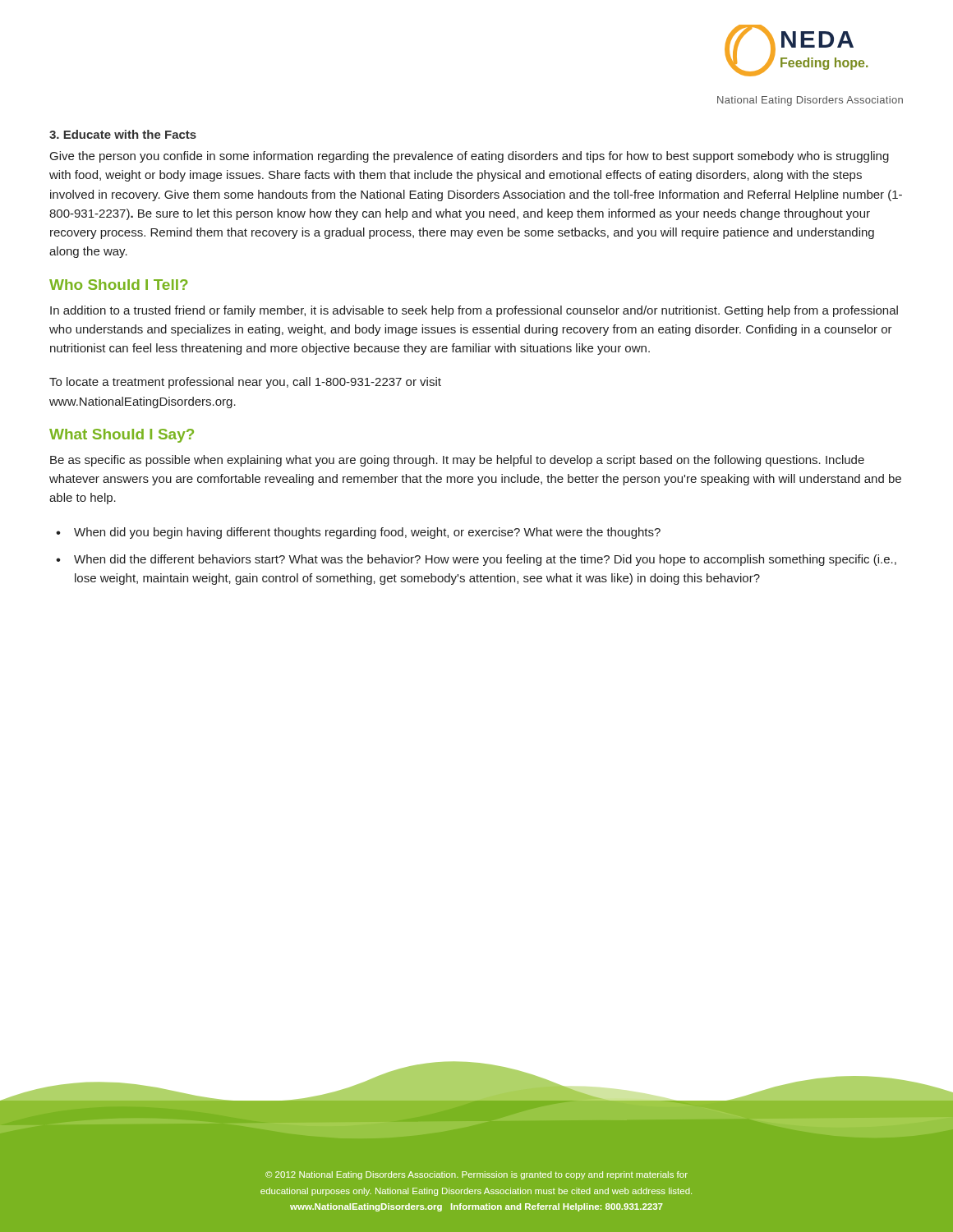Screen dimensions: 1232x953
Task: Where is the passage that starts "To locate a"?
Action: [245, 391]
